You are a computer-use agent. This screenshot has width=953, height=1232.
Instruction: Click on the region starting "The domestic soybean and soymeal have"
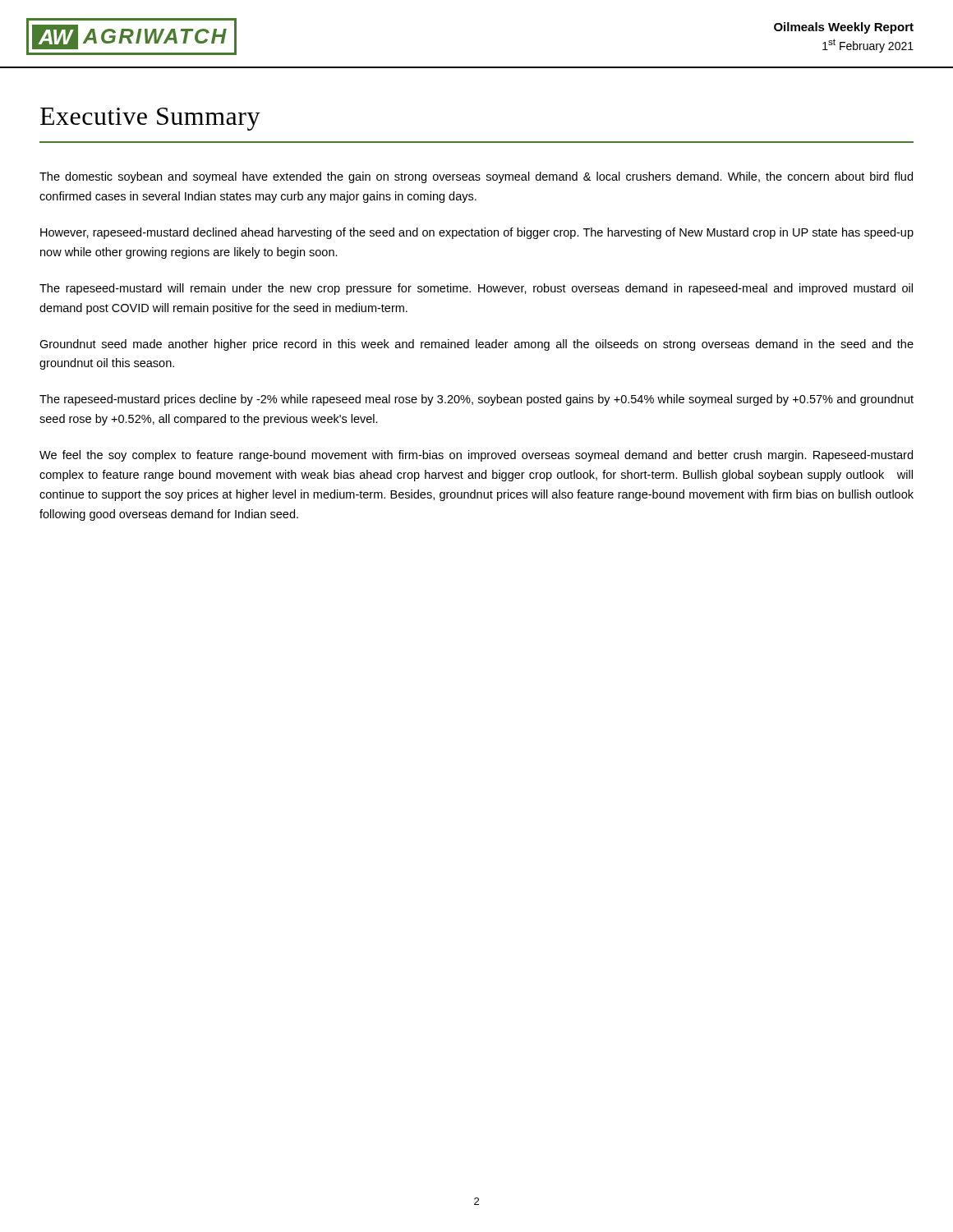click(476, 186)
